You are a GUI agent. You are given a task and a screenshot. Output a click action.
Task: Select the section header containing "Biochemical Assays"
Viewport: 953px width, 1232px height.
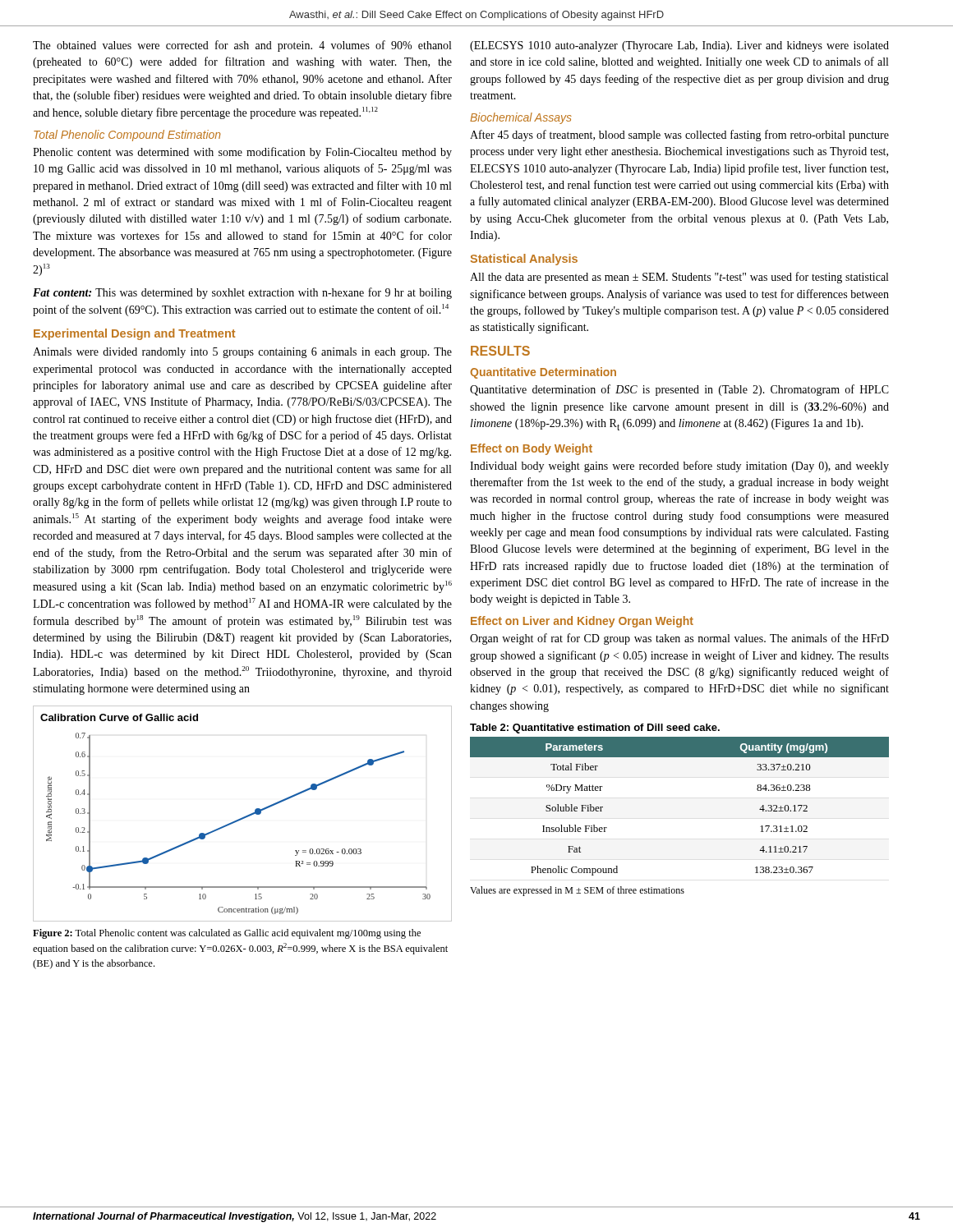click(521, 118)
